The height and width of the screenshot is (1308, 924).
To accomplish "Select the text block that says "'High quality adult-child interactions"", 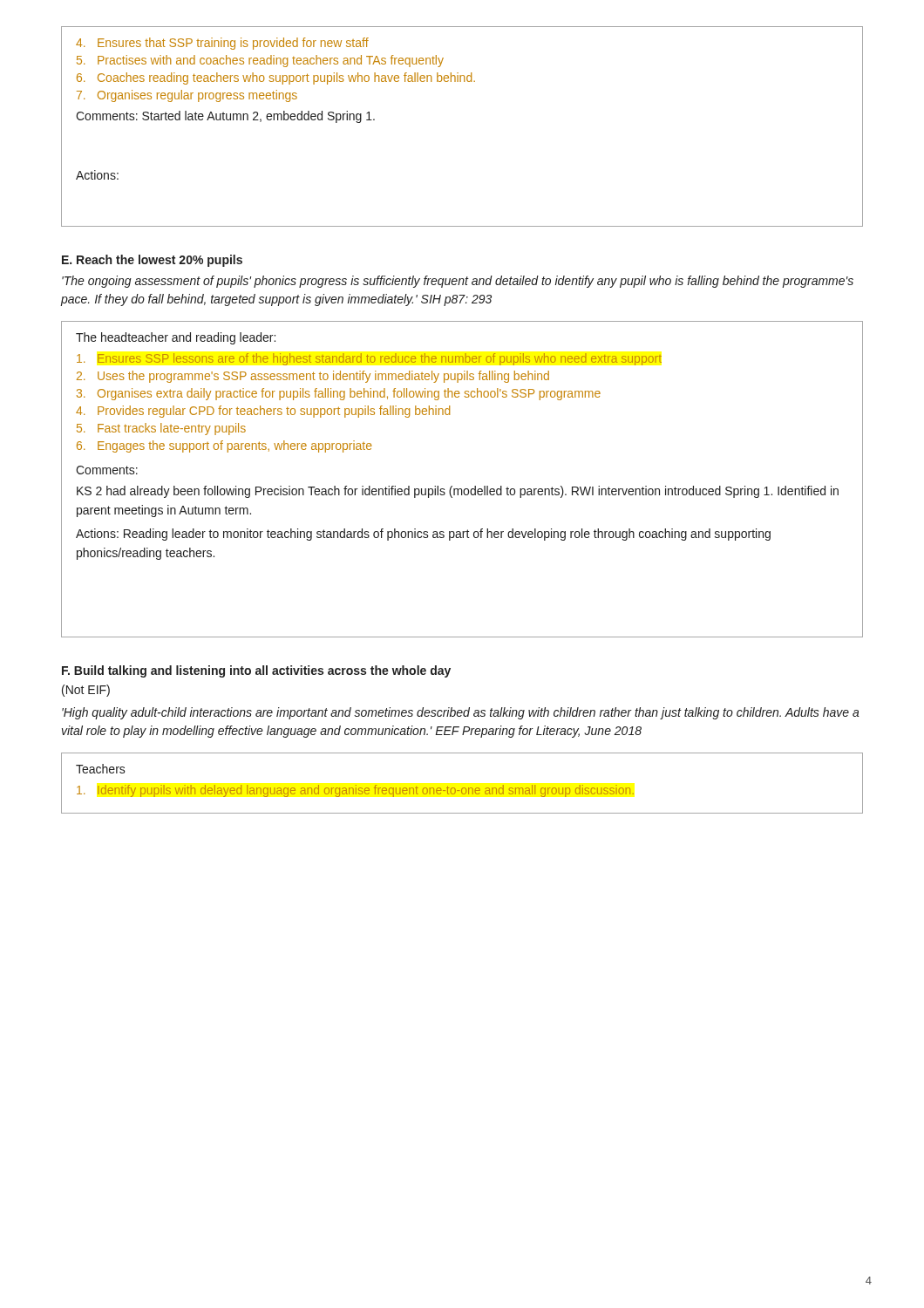I will click(460, 721).
